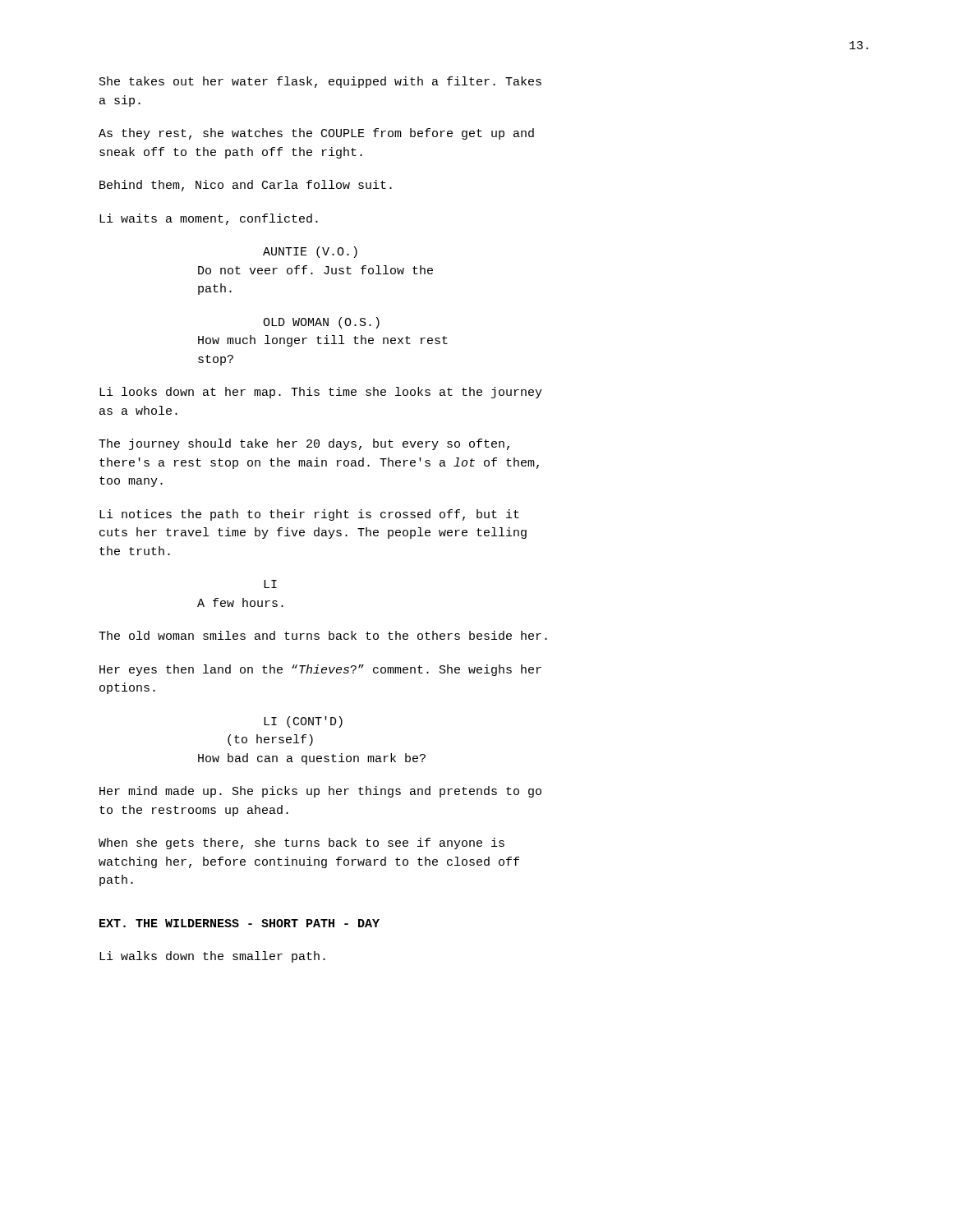This screenshot has width=953, height=1232.
Task: Where is the passage that starts "AUNTIE (V.O.) Do"?
Action: (x=444, y=272)
